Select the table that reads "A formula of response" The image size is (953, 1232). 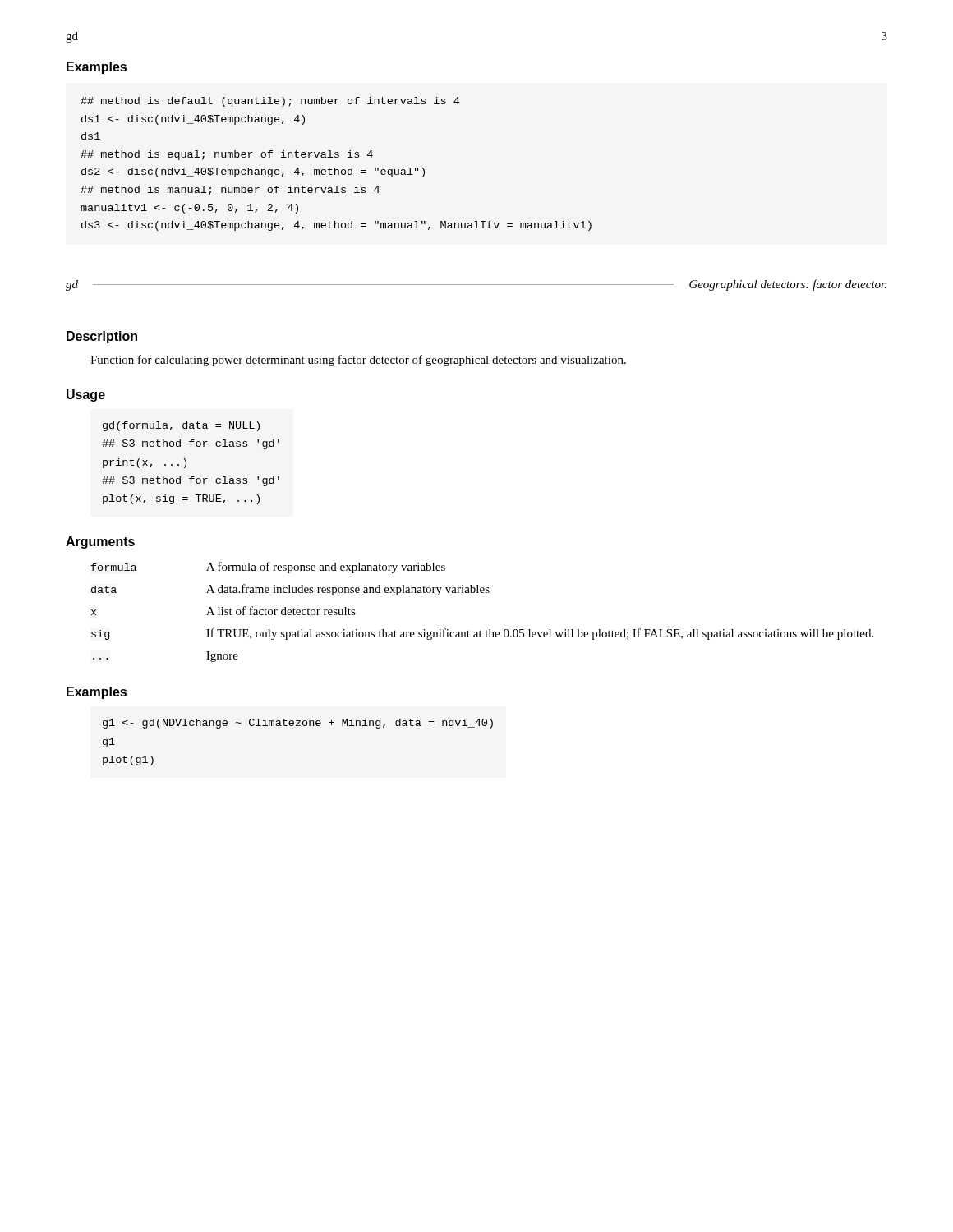click(476, 612)
